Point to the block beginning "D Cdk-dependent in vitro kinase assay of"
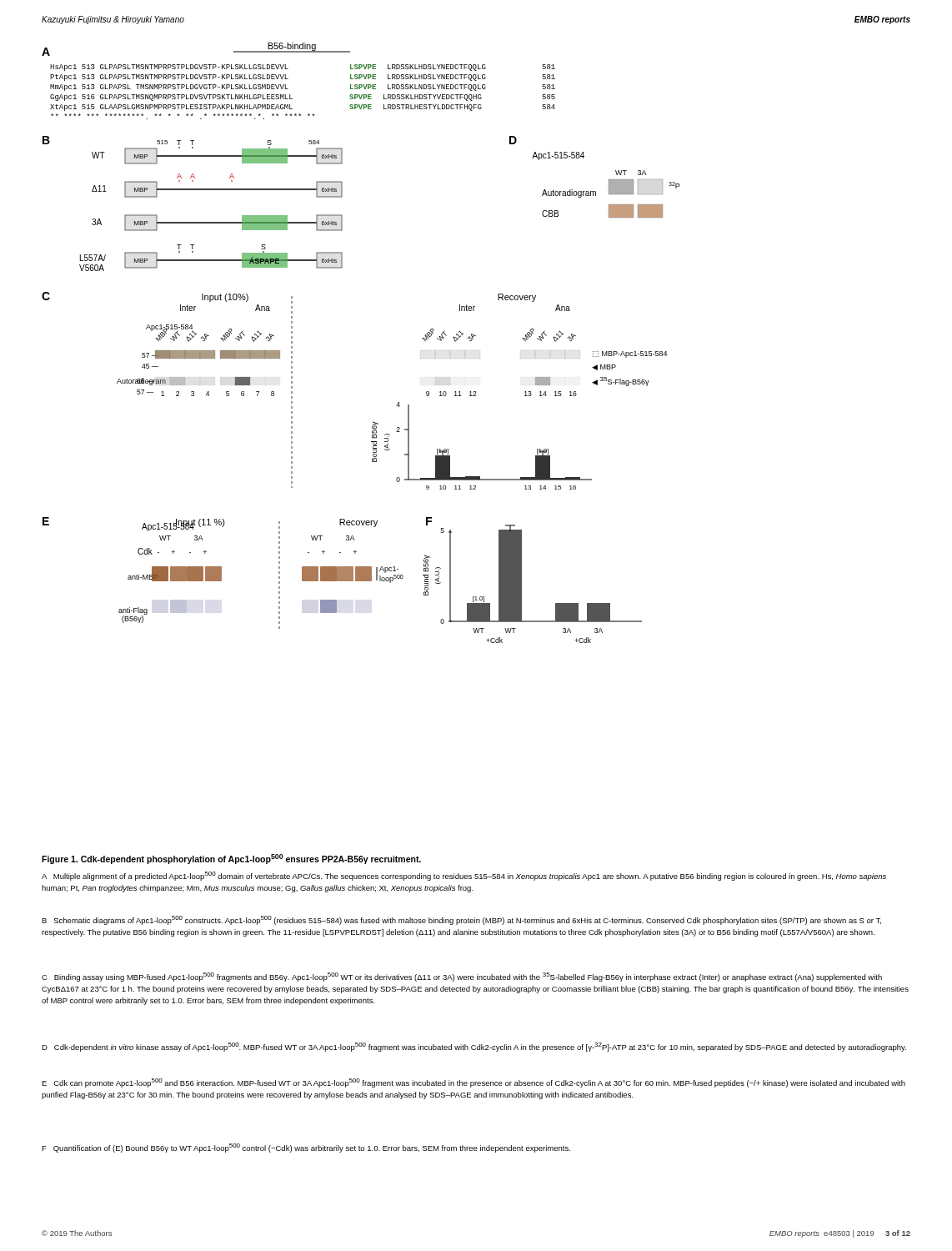Image resolution: width=952 pixels, height=1251 pixels. 476,1047
